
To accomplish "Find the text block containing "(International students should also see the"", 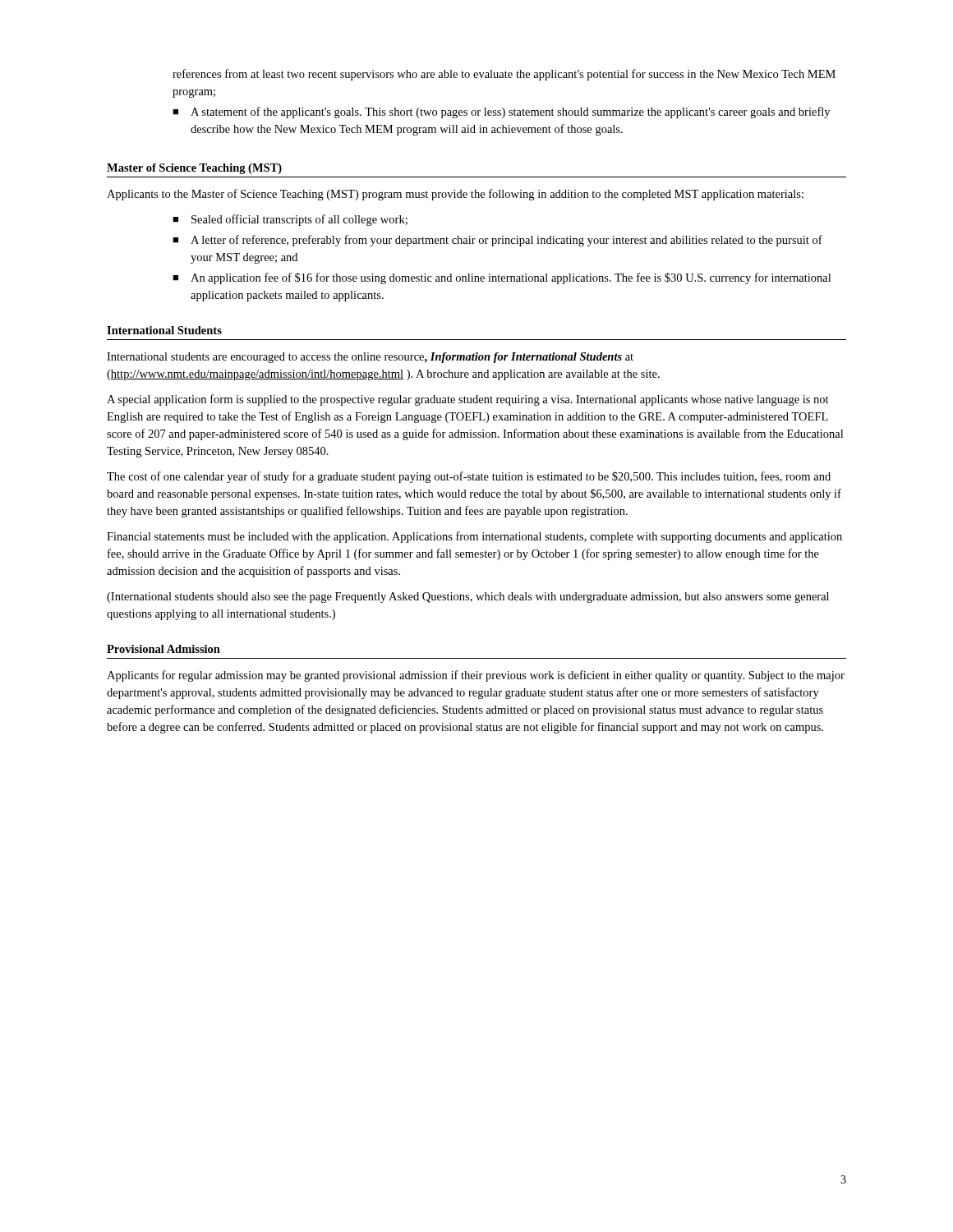I will [x=476, y=606].
